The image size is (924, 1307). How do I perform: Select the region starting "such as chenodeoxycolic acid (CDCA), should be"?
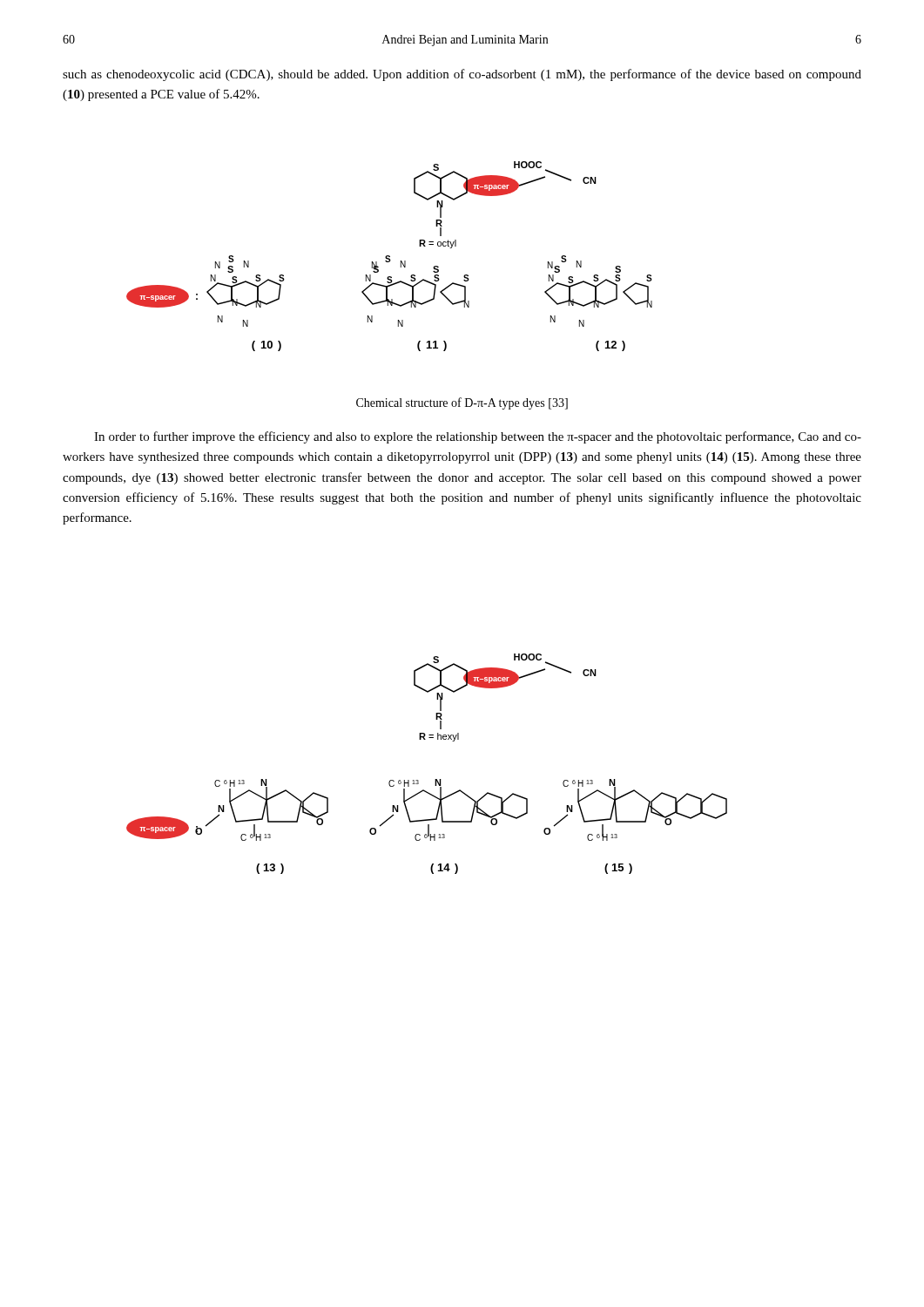[x=462, y=84]
